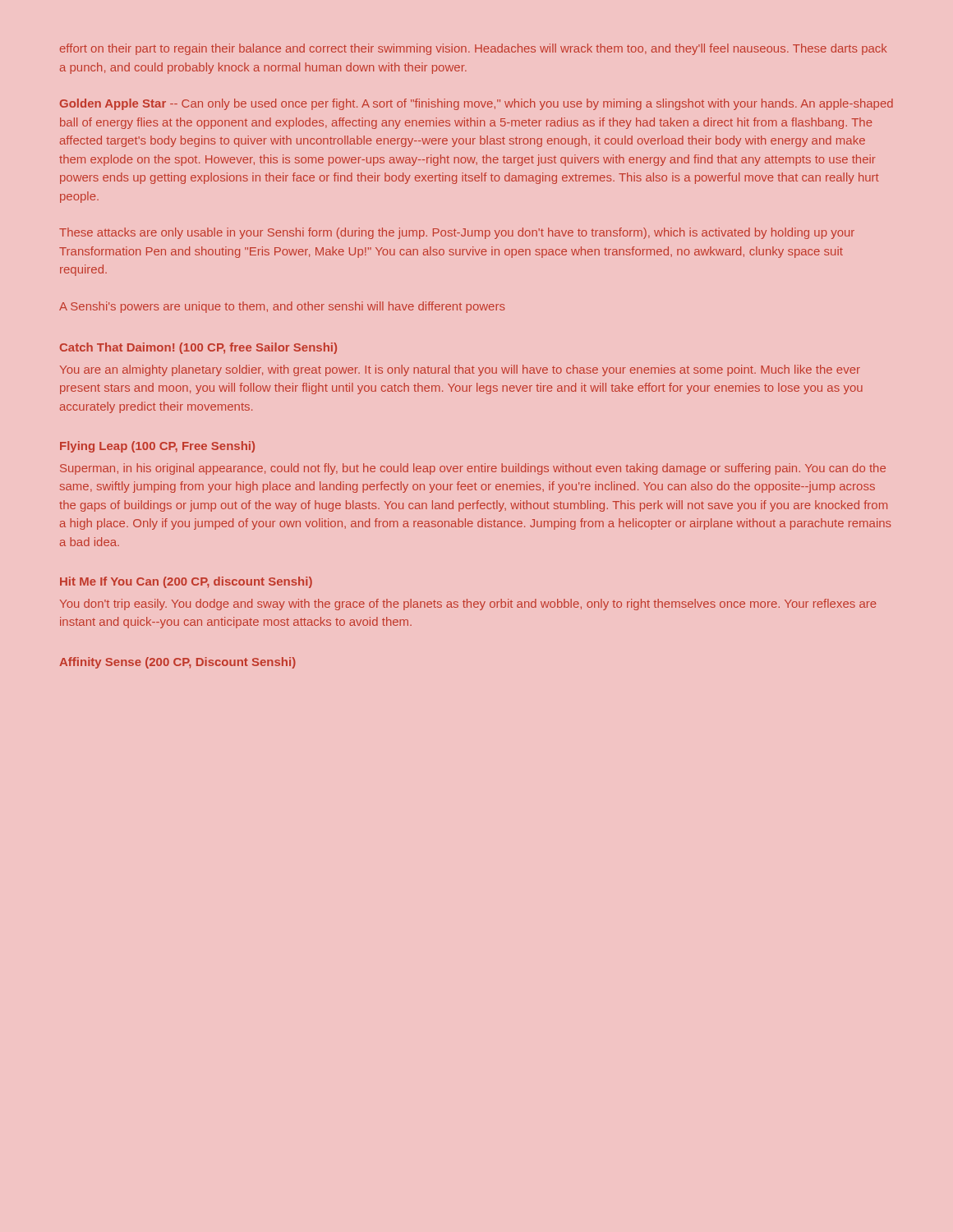Where is the section header that starts "Affinity Sense (200 CP, Discount"?

[178, 661]
